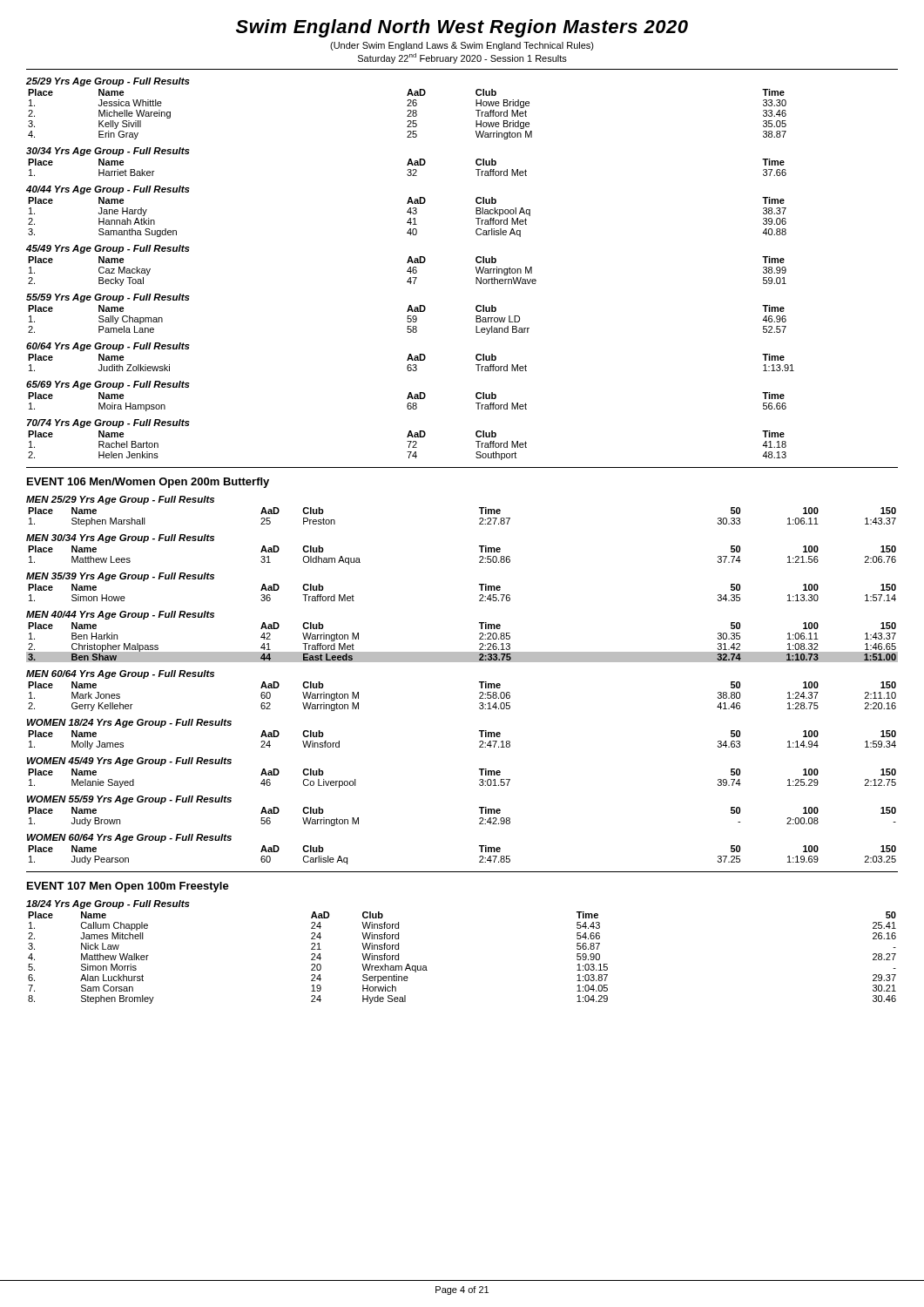Find "60/64 Yrs Age Group - Full Results" on this page
The height and width of the screenshot is (1307, 924).
click(x=108, y=346)
